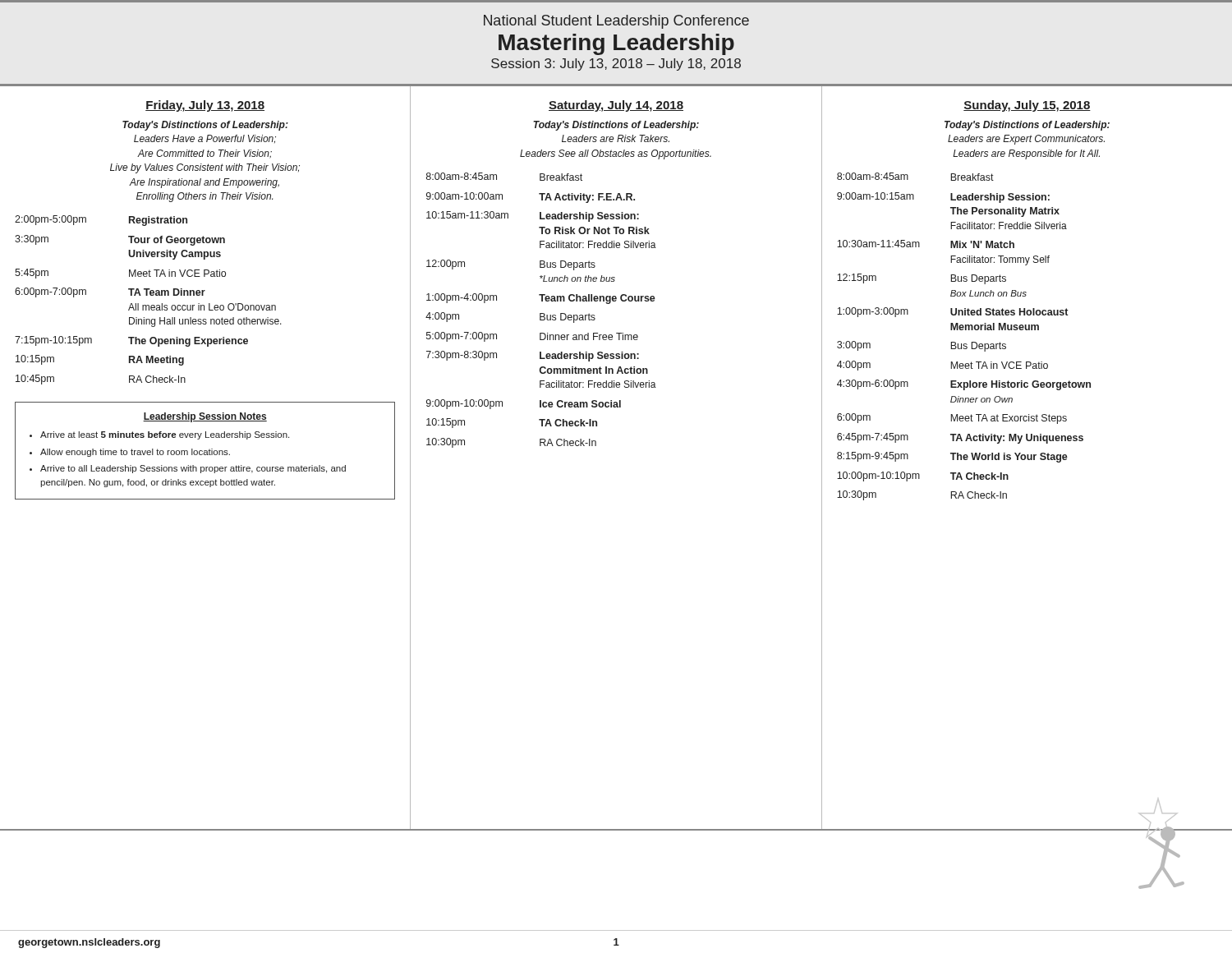1232x953 pixels.
Task: Point to "10:45pm RA Check-In"
Action: click(38, 378)
